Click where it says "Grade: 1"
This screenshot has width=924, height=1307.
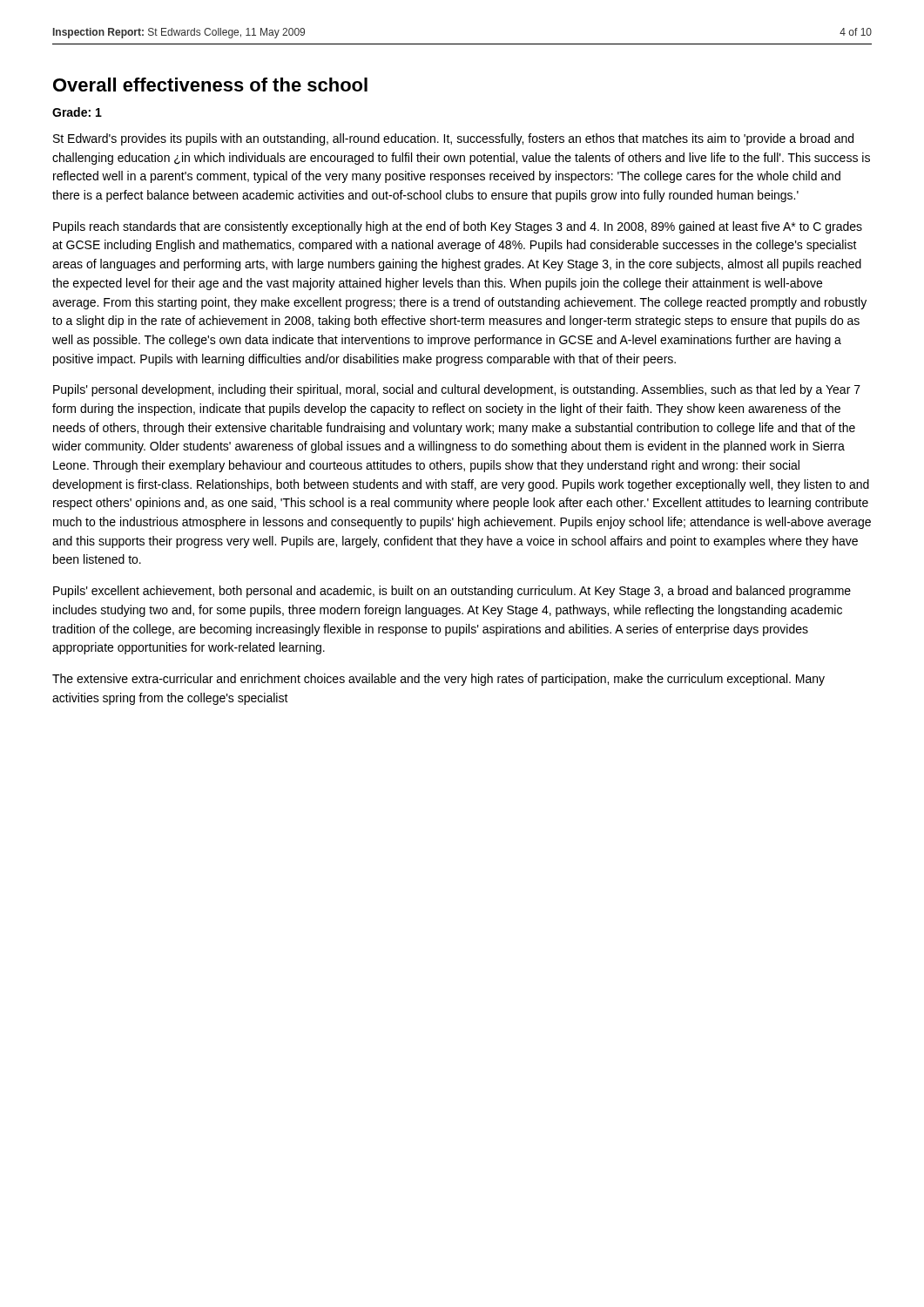point(77,112)
